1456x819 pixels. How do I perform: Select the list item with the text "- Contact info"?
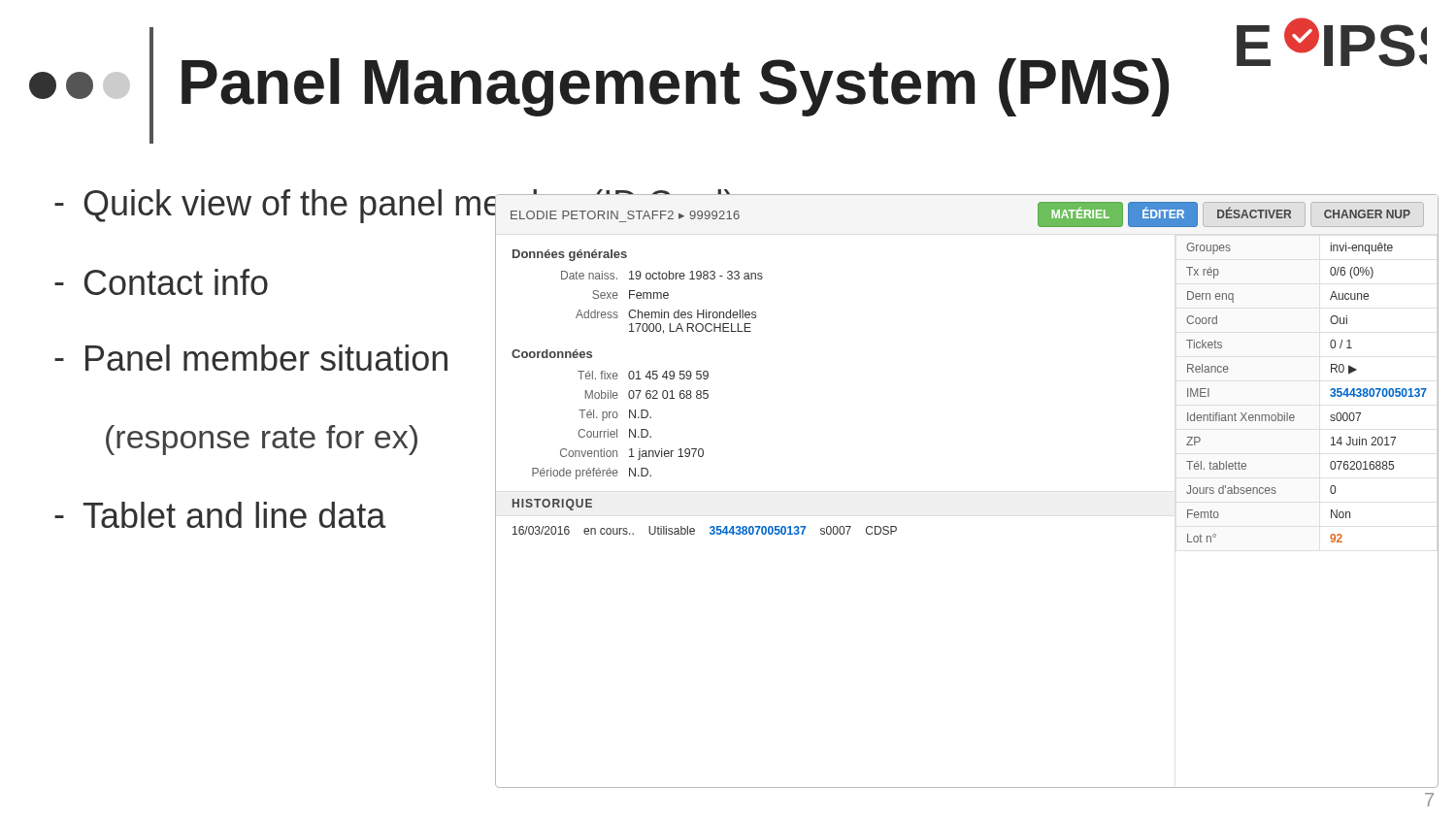click(161, 283)
